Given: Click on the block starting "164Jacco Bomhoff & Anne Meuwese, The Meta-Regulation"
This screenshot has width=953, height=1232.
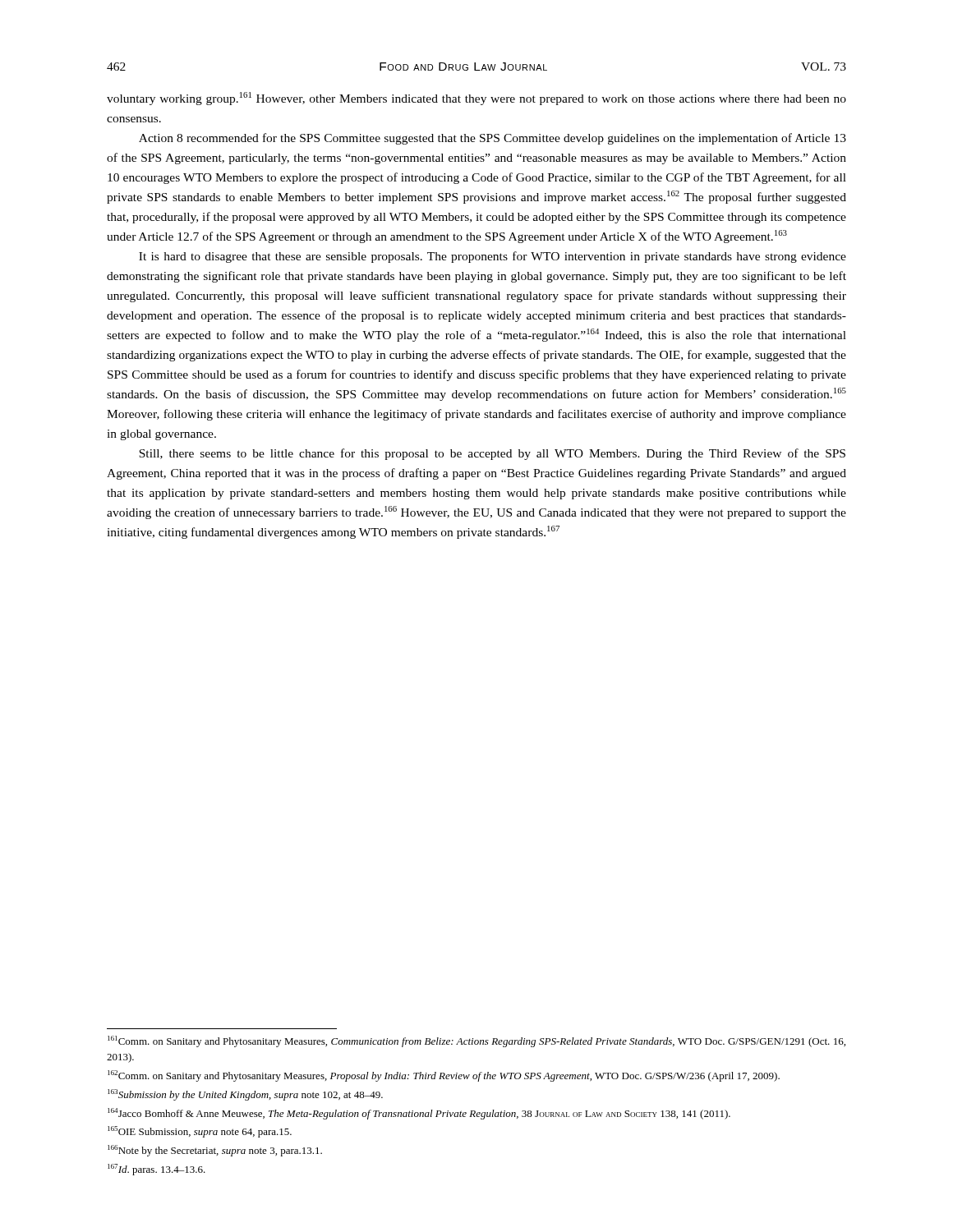Looking at the screenshot, I should (419, 1113).
